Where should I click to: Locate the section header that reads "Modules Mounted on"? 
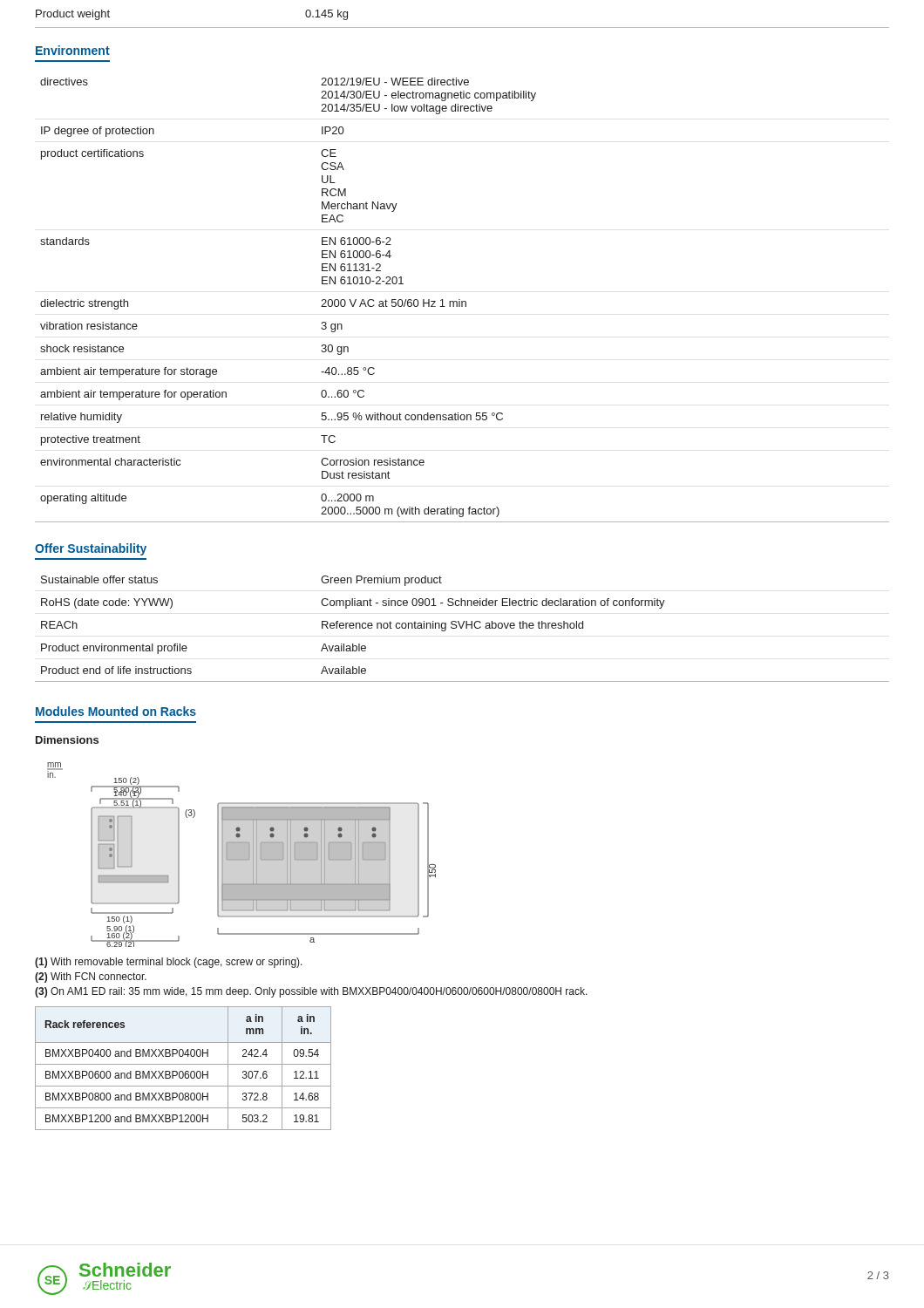(116, 712)
